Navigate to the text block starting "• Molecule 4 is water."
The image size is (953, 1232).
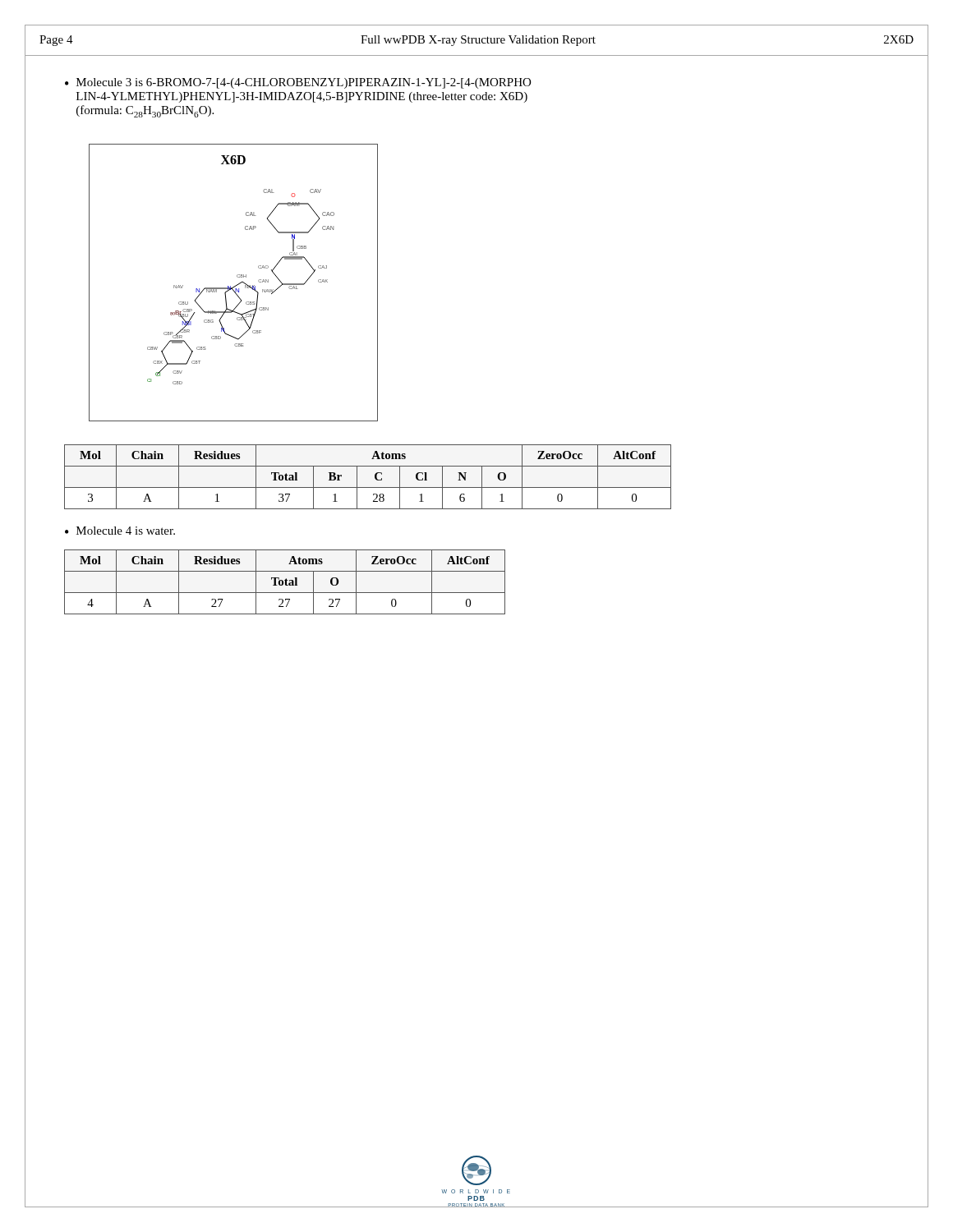(x=120, y=533)
